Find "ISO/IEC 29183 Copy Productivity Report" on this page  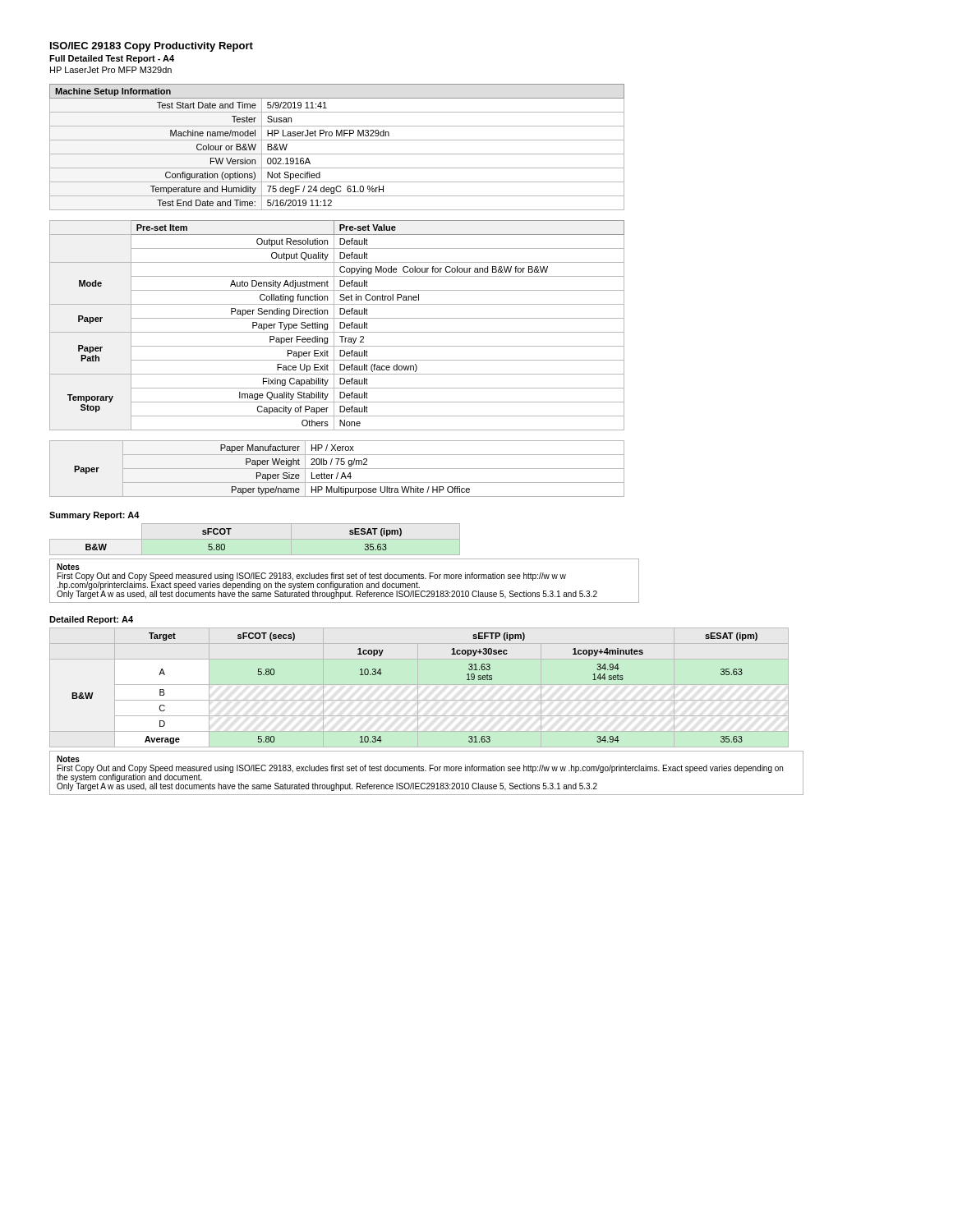[151, 46]
